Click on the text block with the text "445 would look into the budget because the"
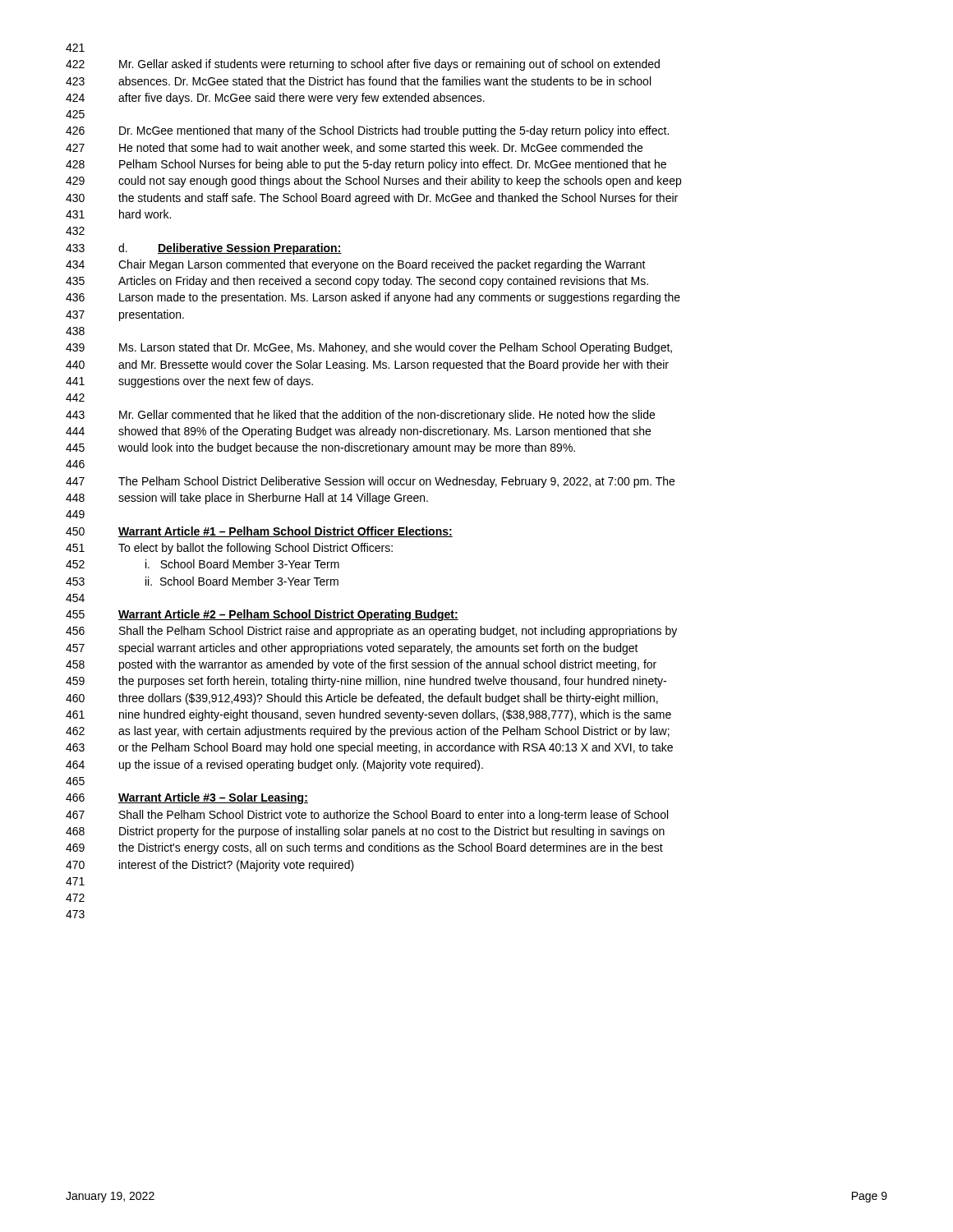953x1232 pixels. [x=476, y=448]
